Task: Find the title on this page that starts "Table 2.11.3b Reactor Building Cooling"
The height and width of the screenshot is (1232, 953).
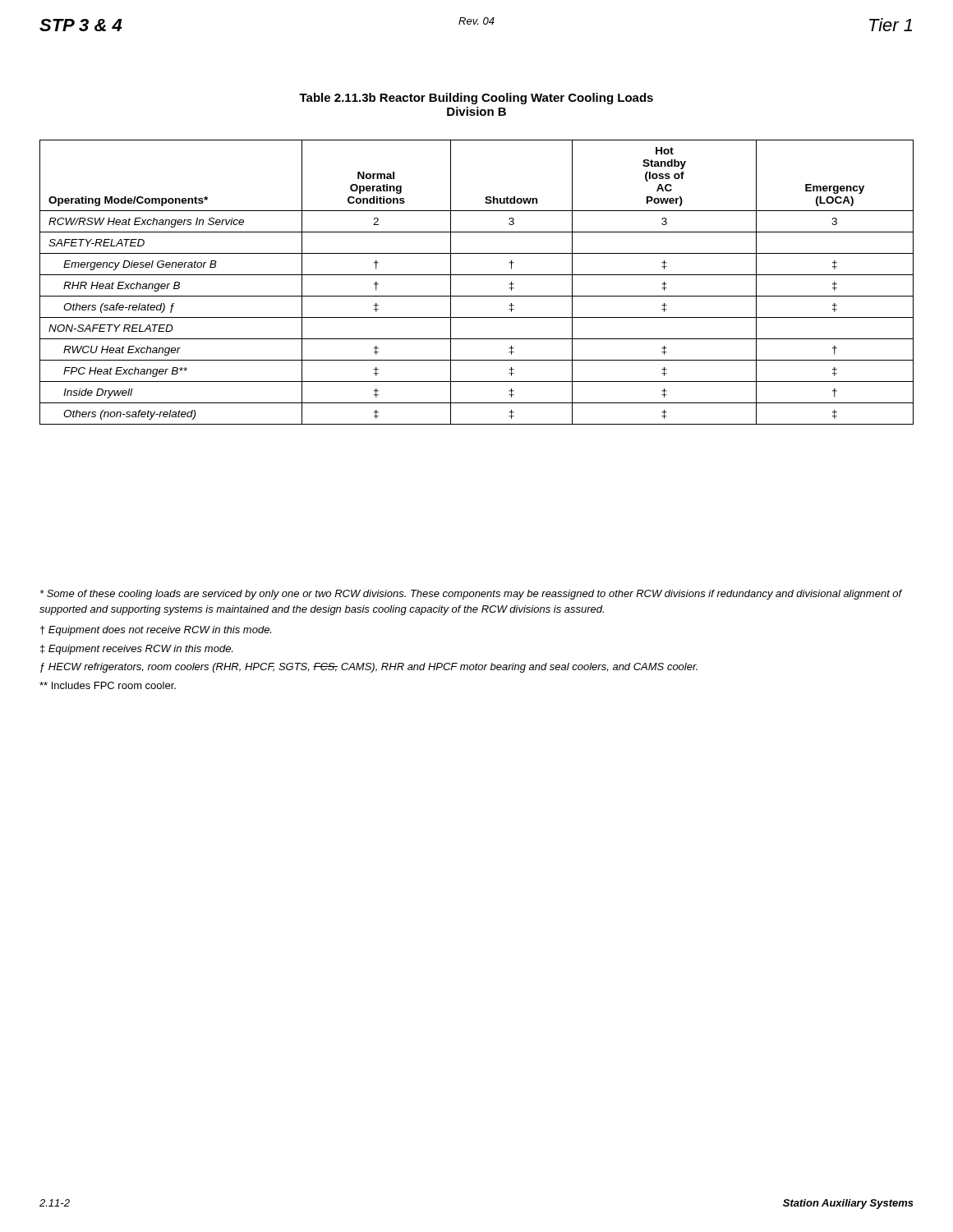Action: coord(476,104)
